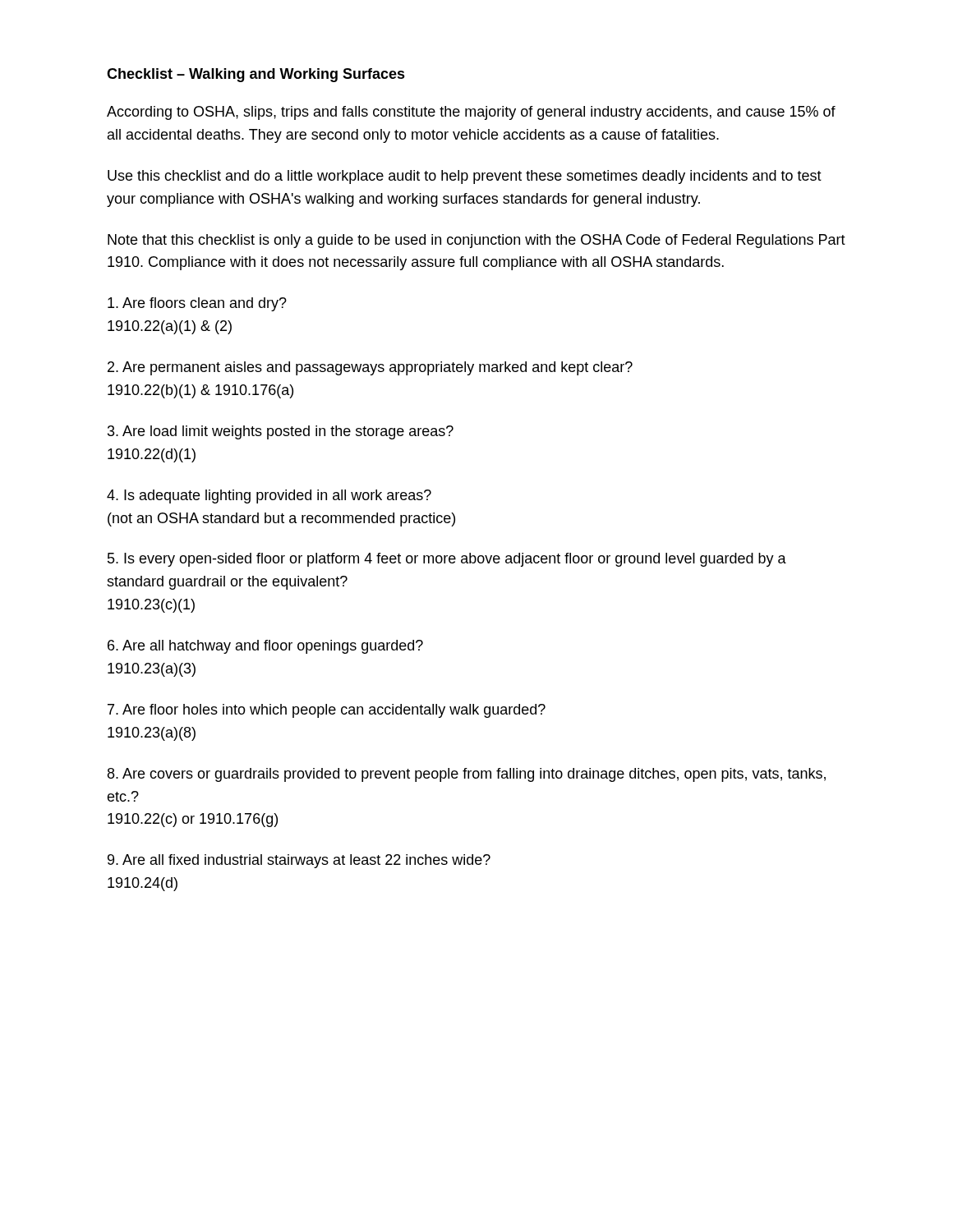Click the passage that begins "6. Are all hatchway and"
This screenshot has height=1232, width=953.
[x=265, y=657]
